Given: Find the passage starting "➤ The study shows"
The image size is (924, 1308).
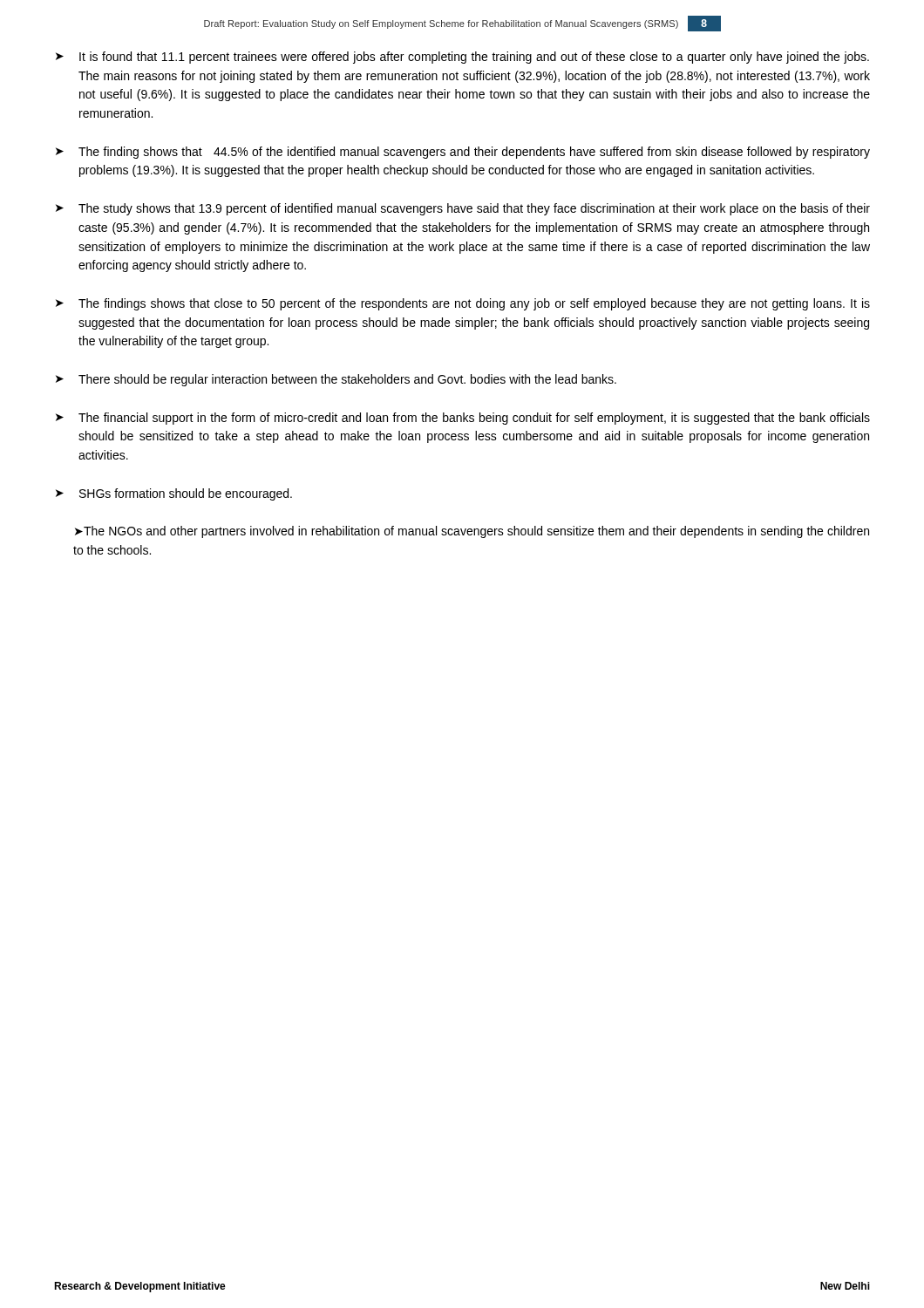Looking at the screenshot, I should coord(462,238).
